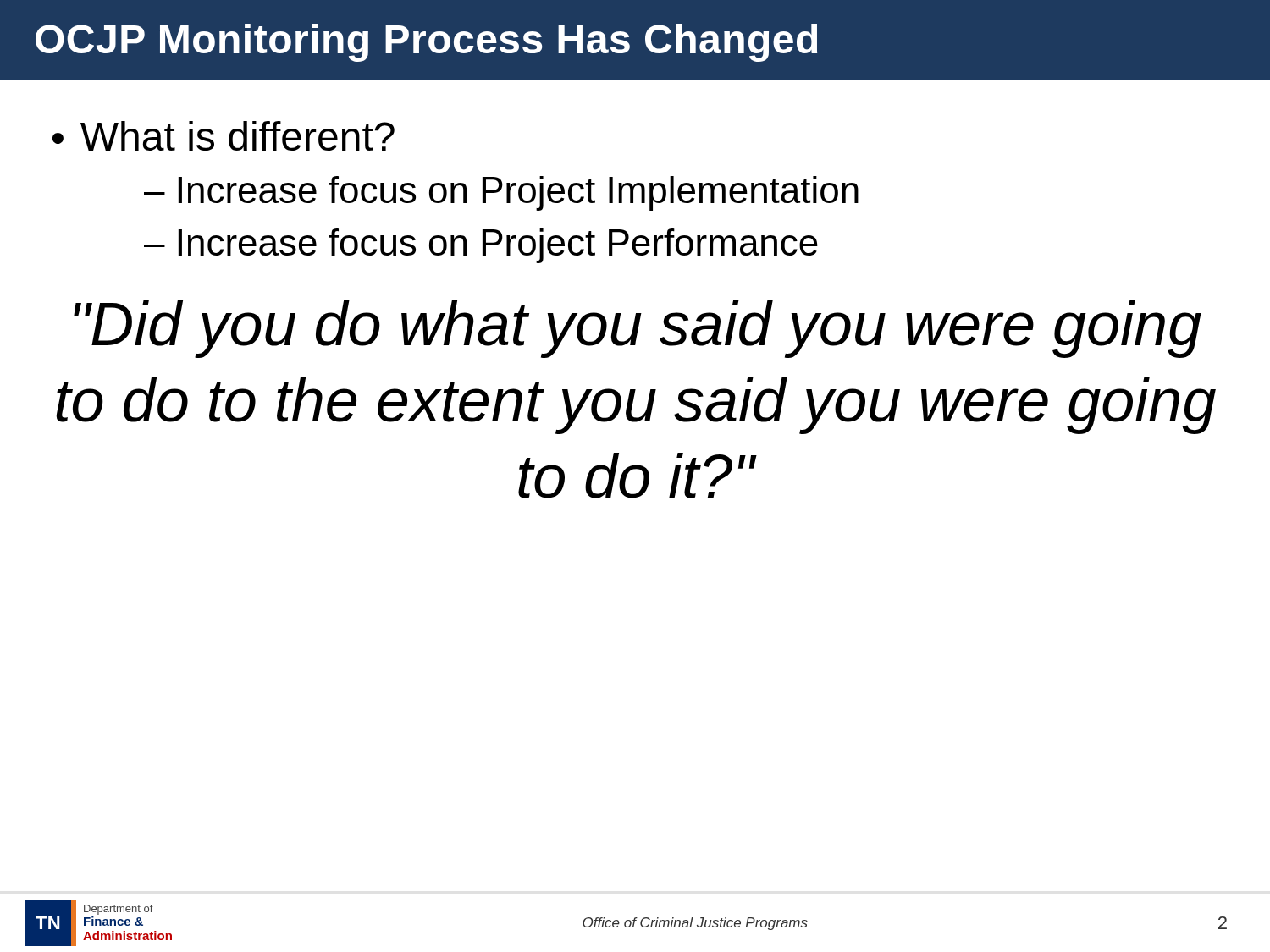Screen dimensions: 952x1270
Task: Point to the title beginning "OCJP Monitoring Process Has"
Action: coord(635,40)
